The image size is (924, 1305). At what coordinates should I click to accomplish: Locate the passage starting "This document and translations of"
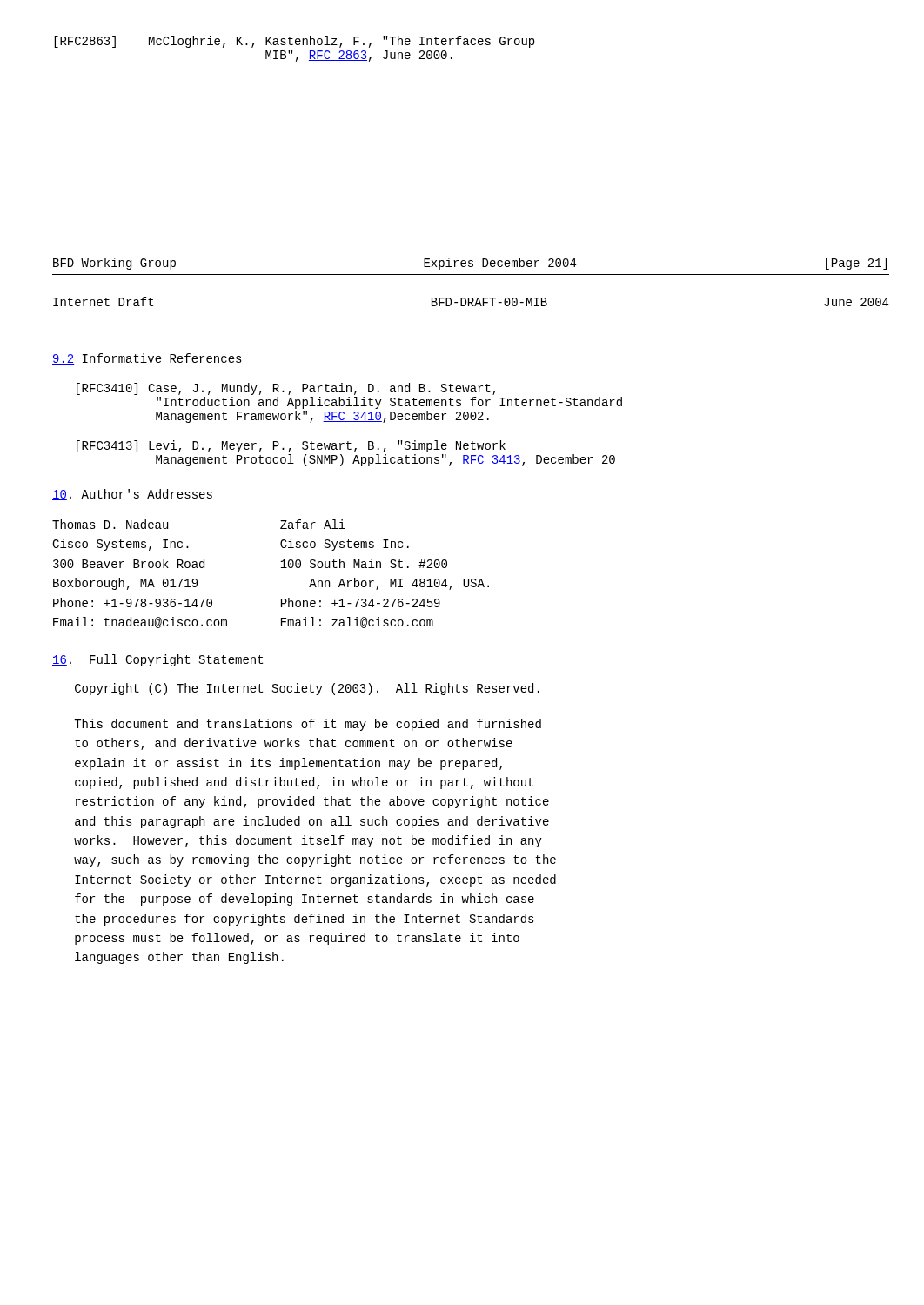pyautogui.click(x=304, y=841)
